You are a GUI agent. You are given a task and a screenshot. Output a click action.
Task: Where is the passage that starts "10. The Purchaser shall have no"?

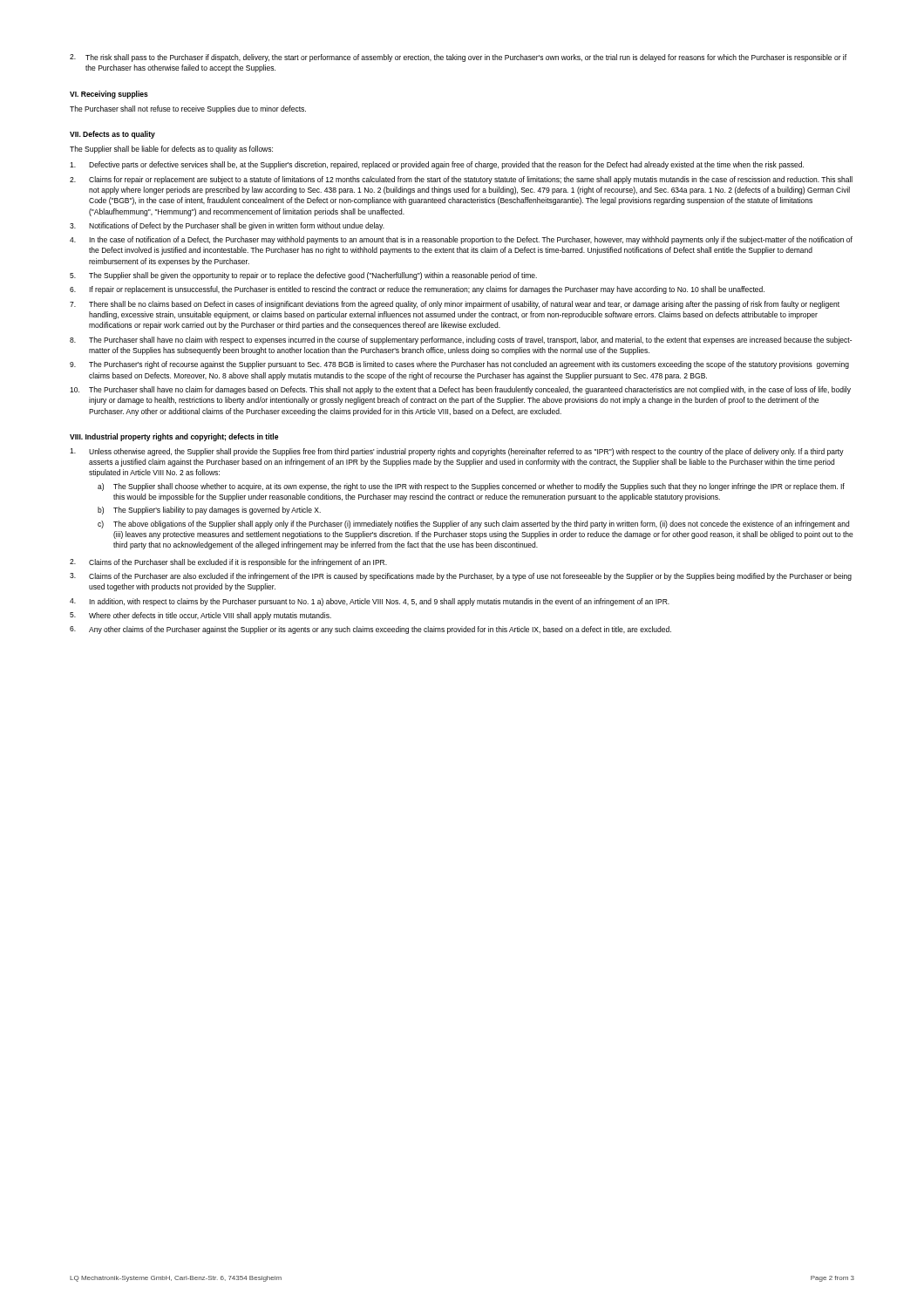(x=462, y=401)
